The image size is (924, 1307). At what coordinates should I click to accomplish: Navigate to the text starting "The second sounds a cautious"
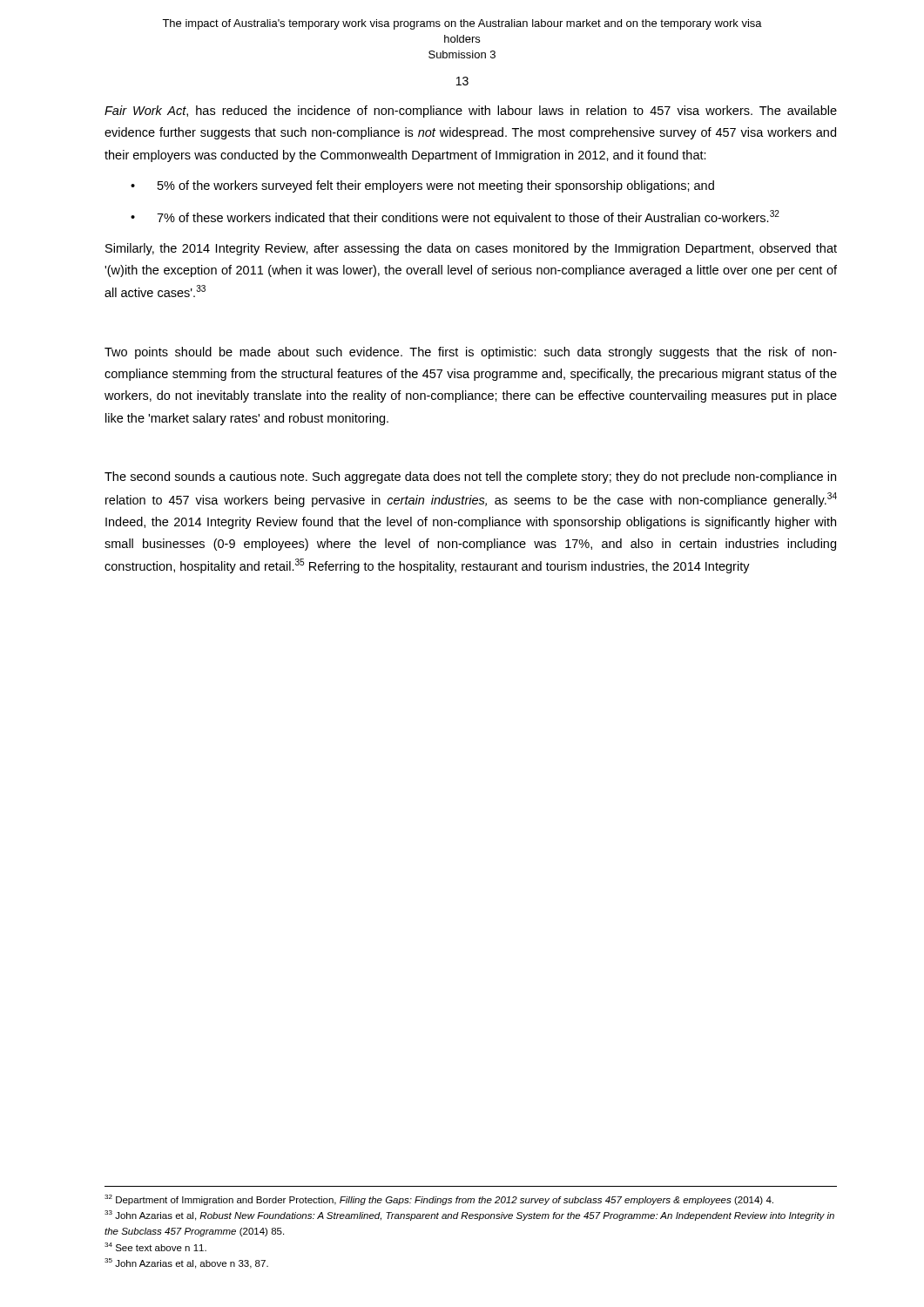pyautogui.click(x=471, y=522)
